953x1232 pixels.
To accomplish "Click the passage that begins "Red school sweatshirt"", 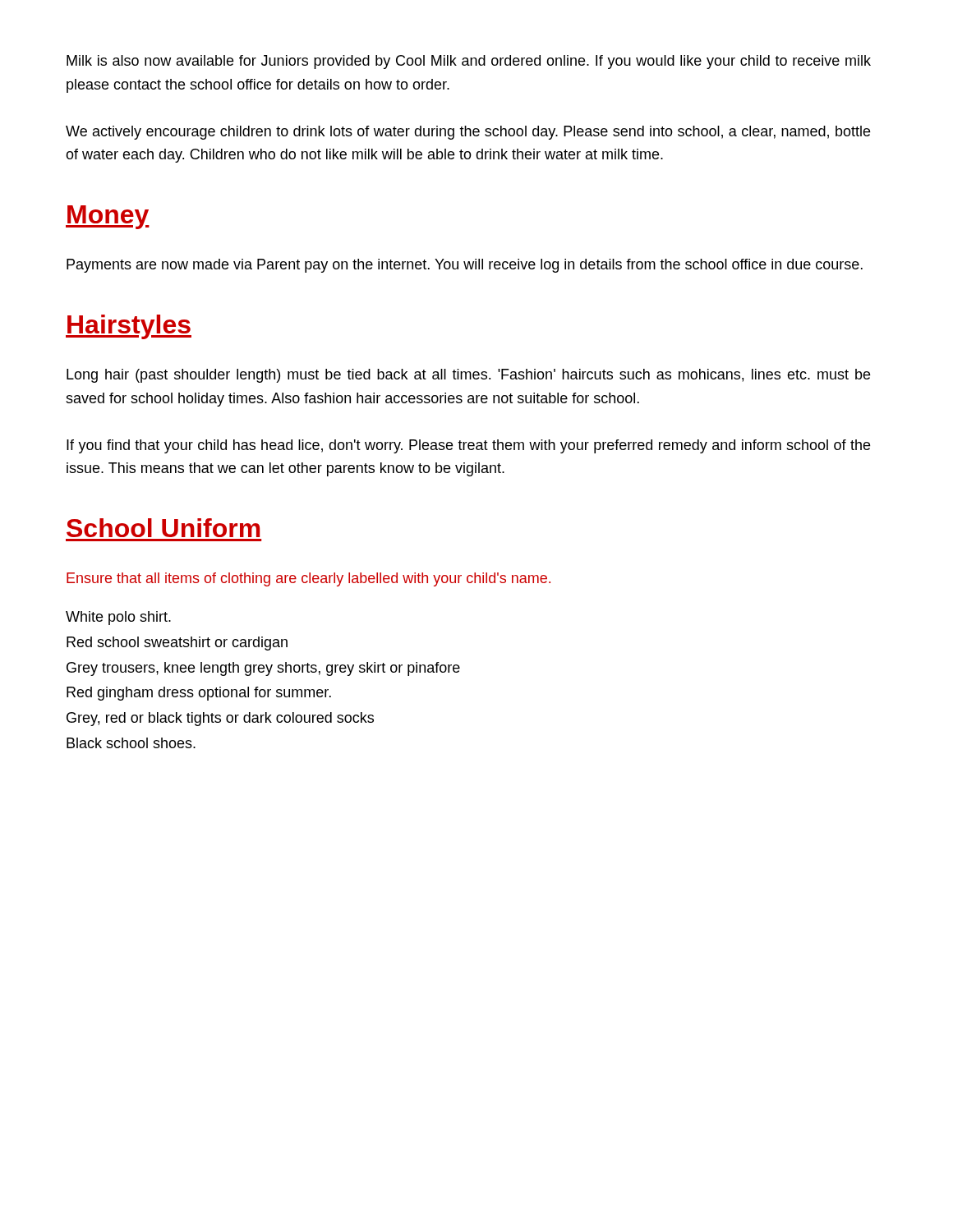I will (177, 642).
